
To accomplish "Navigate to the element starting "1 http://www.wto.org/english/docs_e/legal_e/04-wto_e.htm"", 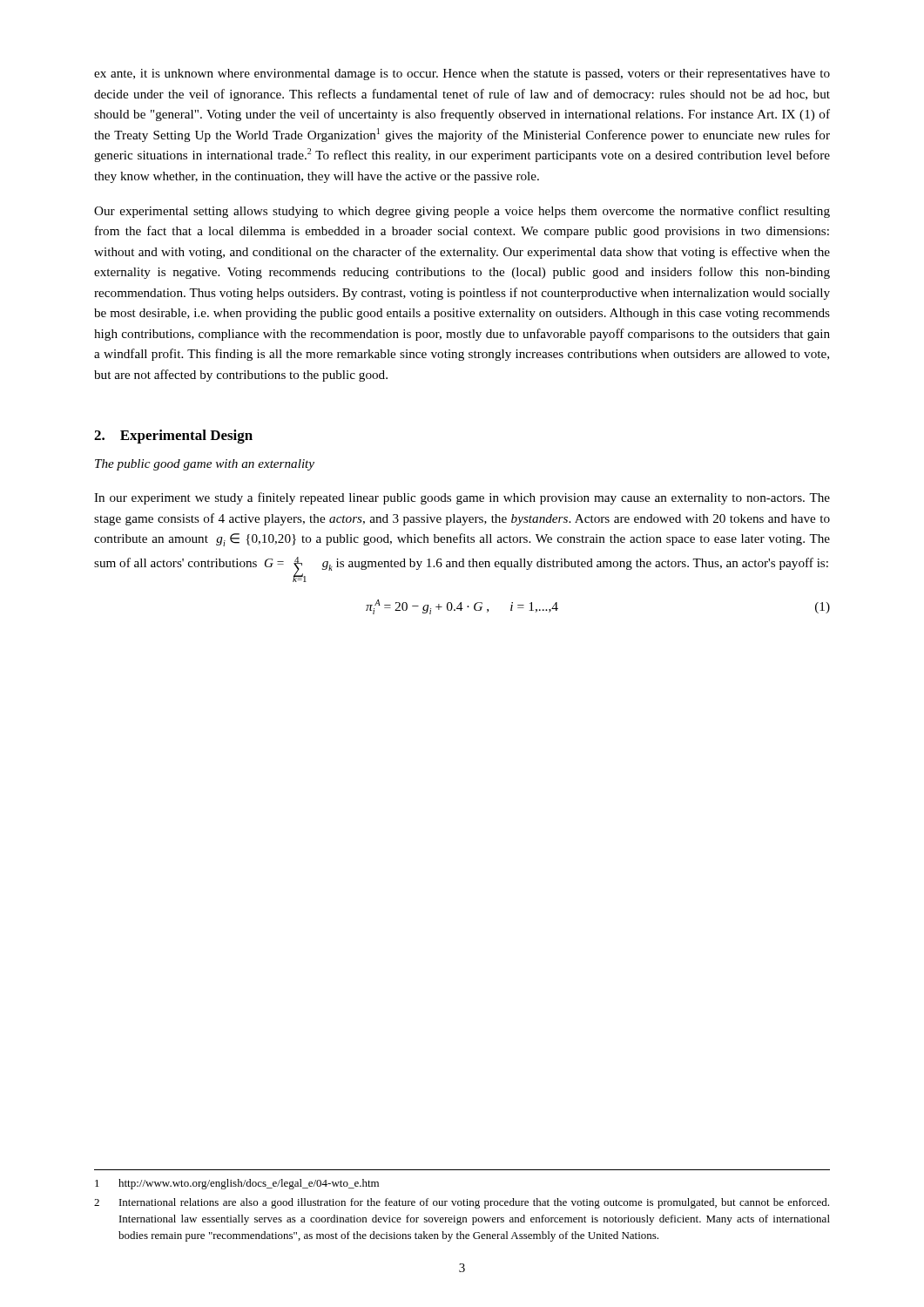I will click(x=237, y=1184).
